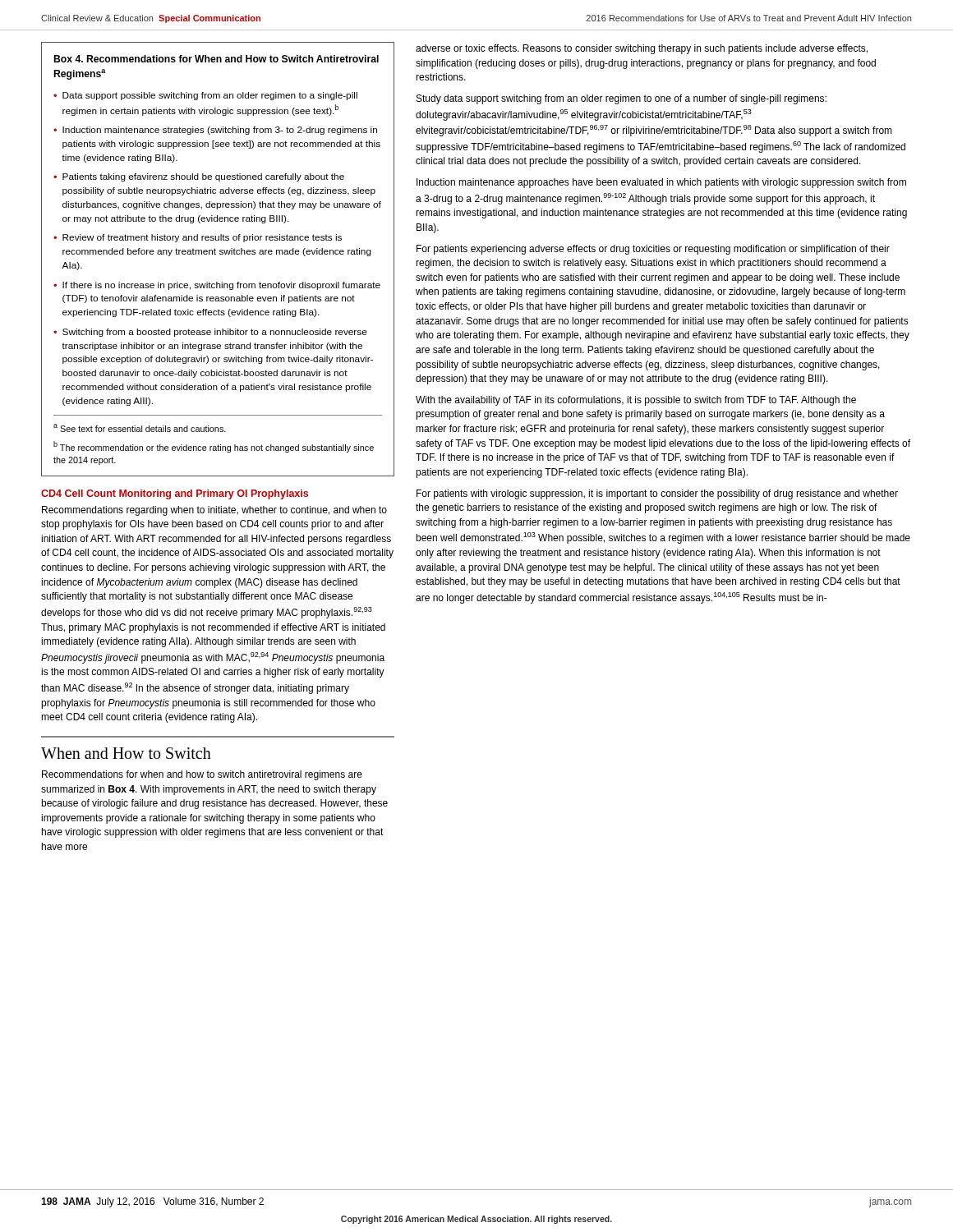The width and height of the screenshot is (953, 1232).
Task: Click on the footnote that reads "b The recommendation or the evidence rating"
Action: click(x=214, y=452)
